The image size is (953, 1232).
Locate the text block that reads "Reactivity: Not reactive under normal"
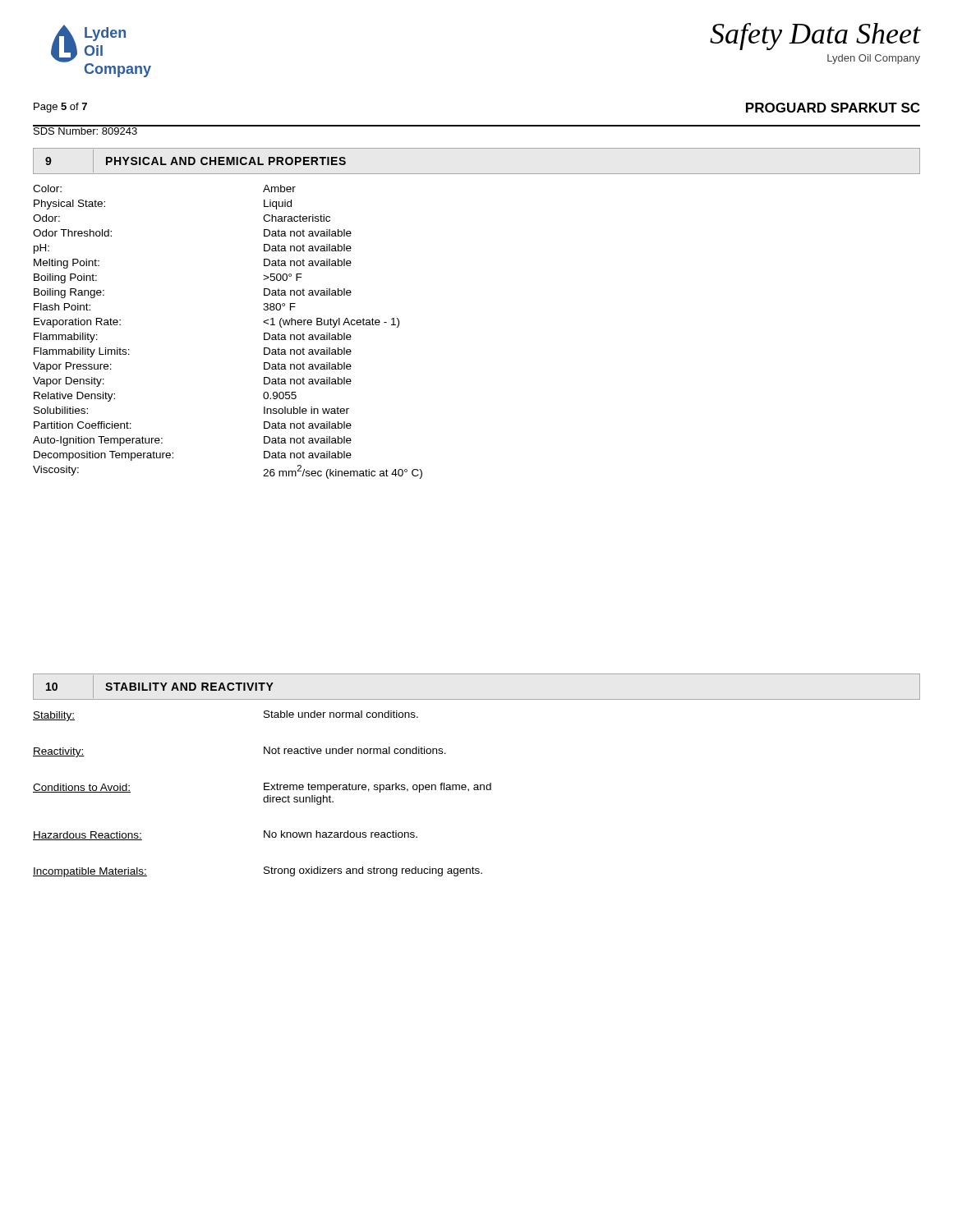[60, 752]
